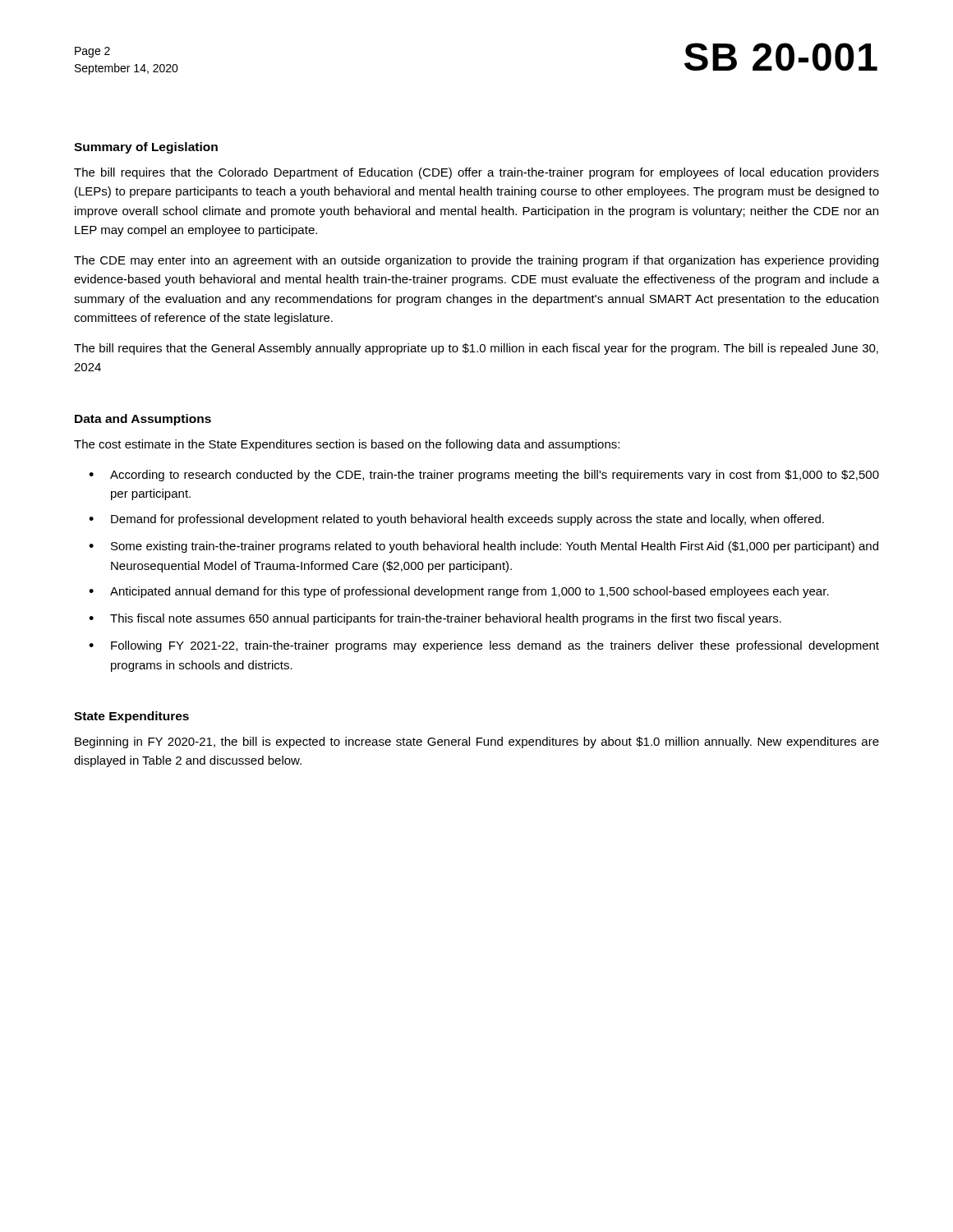Locate the text block starting "The CDE may enter into an agreement"

pos(476,289)
